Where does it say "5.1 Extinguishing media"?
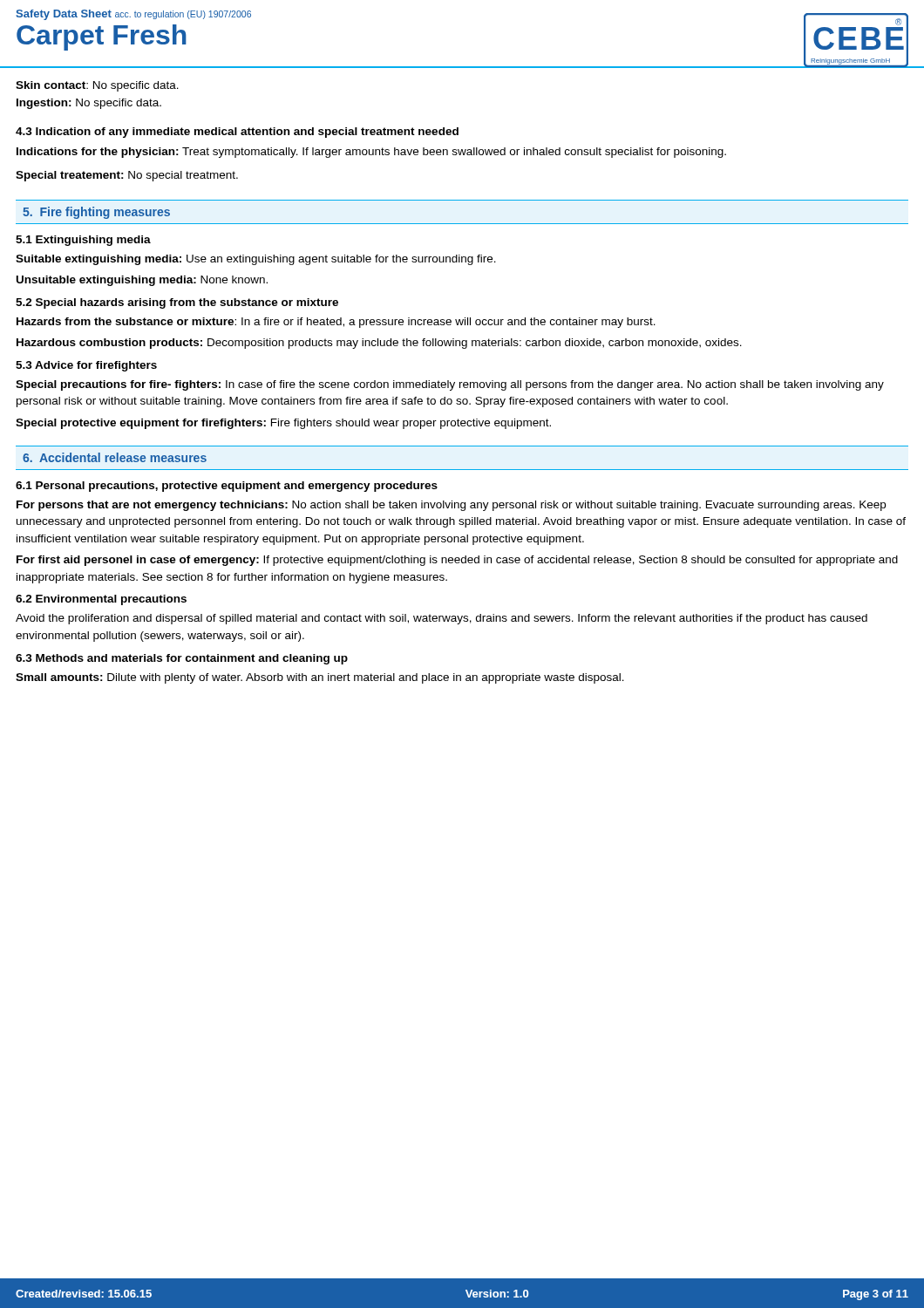This screenshot has height=1308, width=924. pyautogui.click(x=83, y=239)
